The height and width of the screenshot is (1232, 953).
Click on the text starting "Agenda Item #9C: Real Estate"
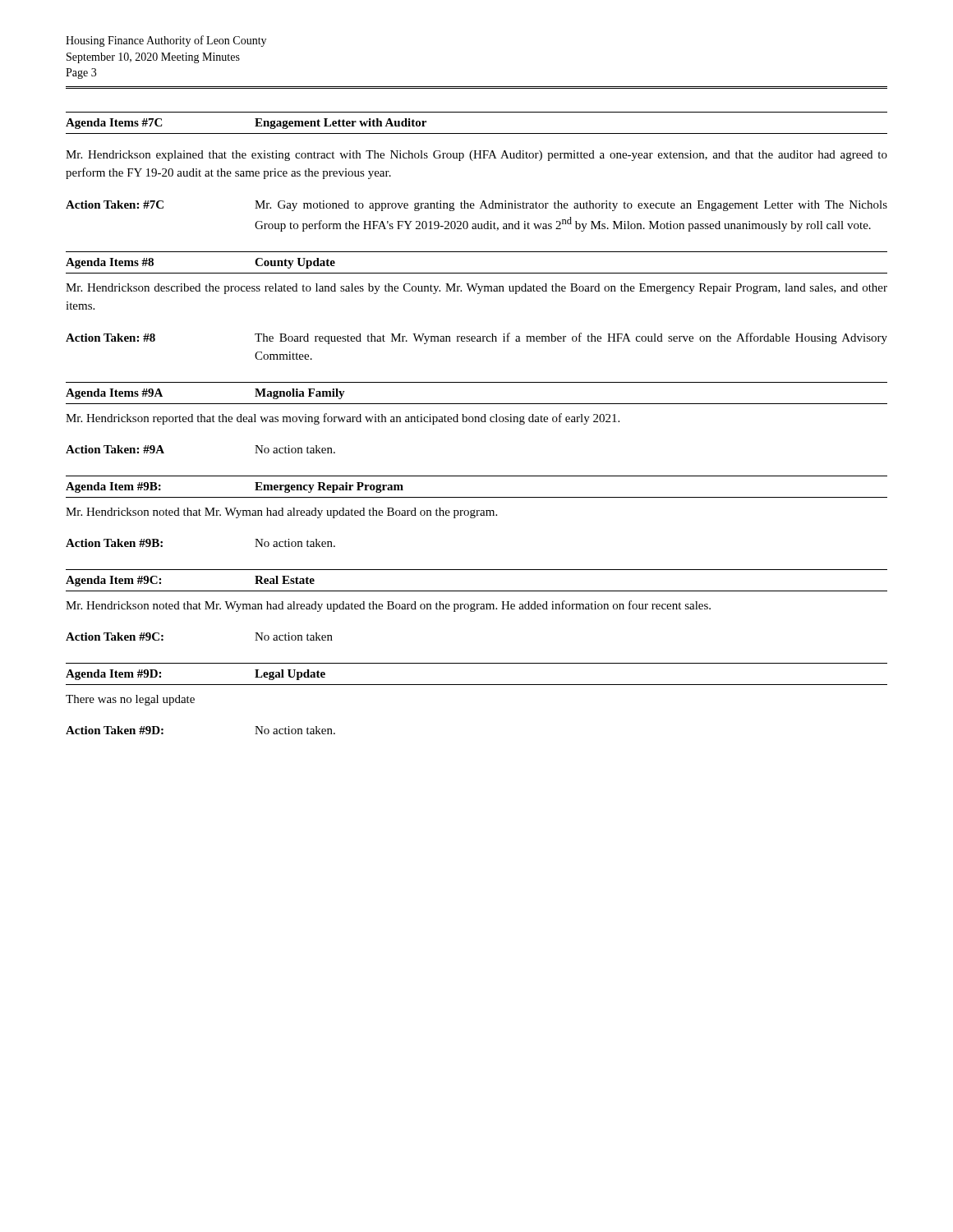point(476,580)
